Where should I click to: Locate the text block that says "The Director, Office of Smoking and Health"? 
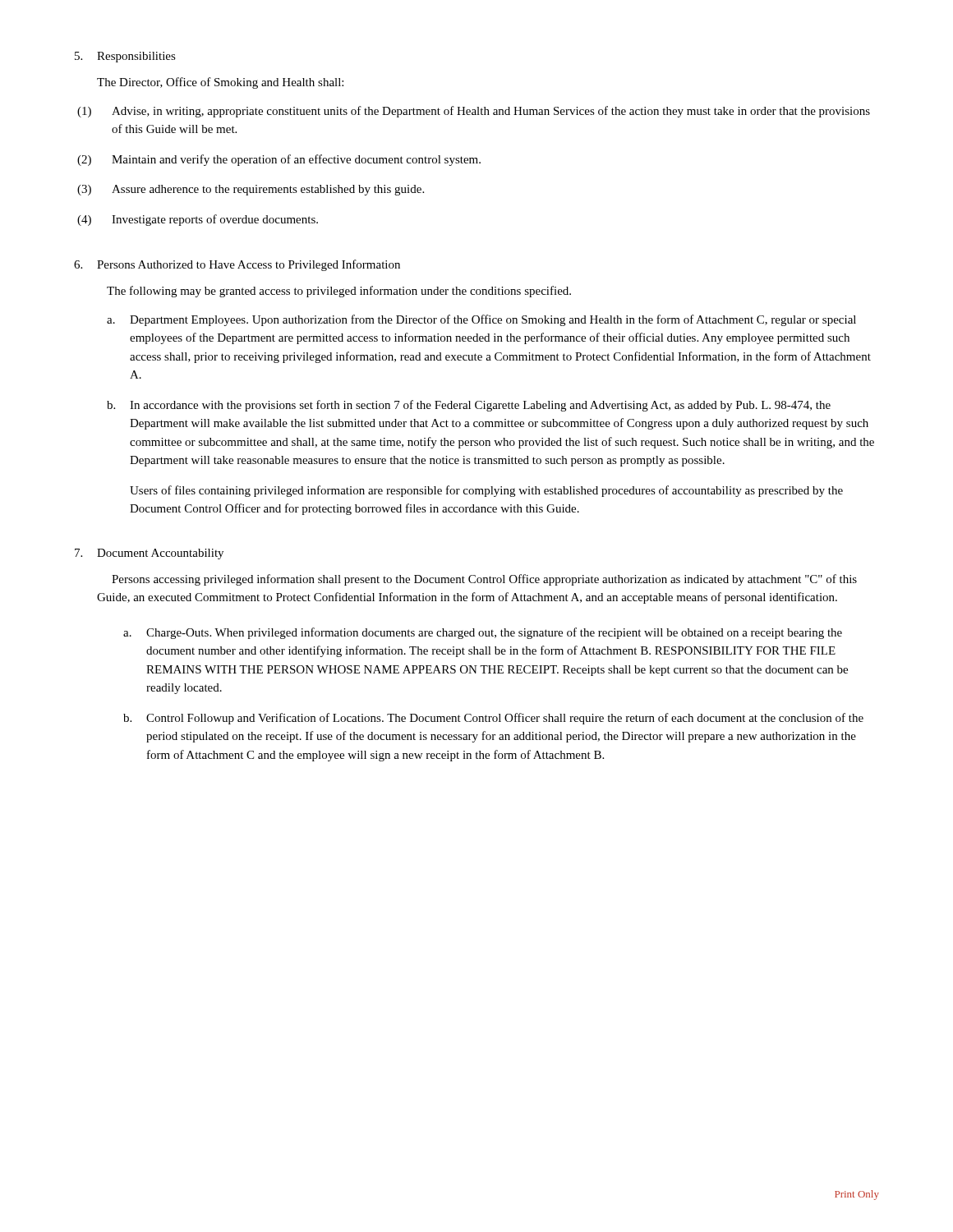pos(221,82)
